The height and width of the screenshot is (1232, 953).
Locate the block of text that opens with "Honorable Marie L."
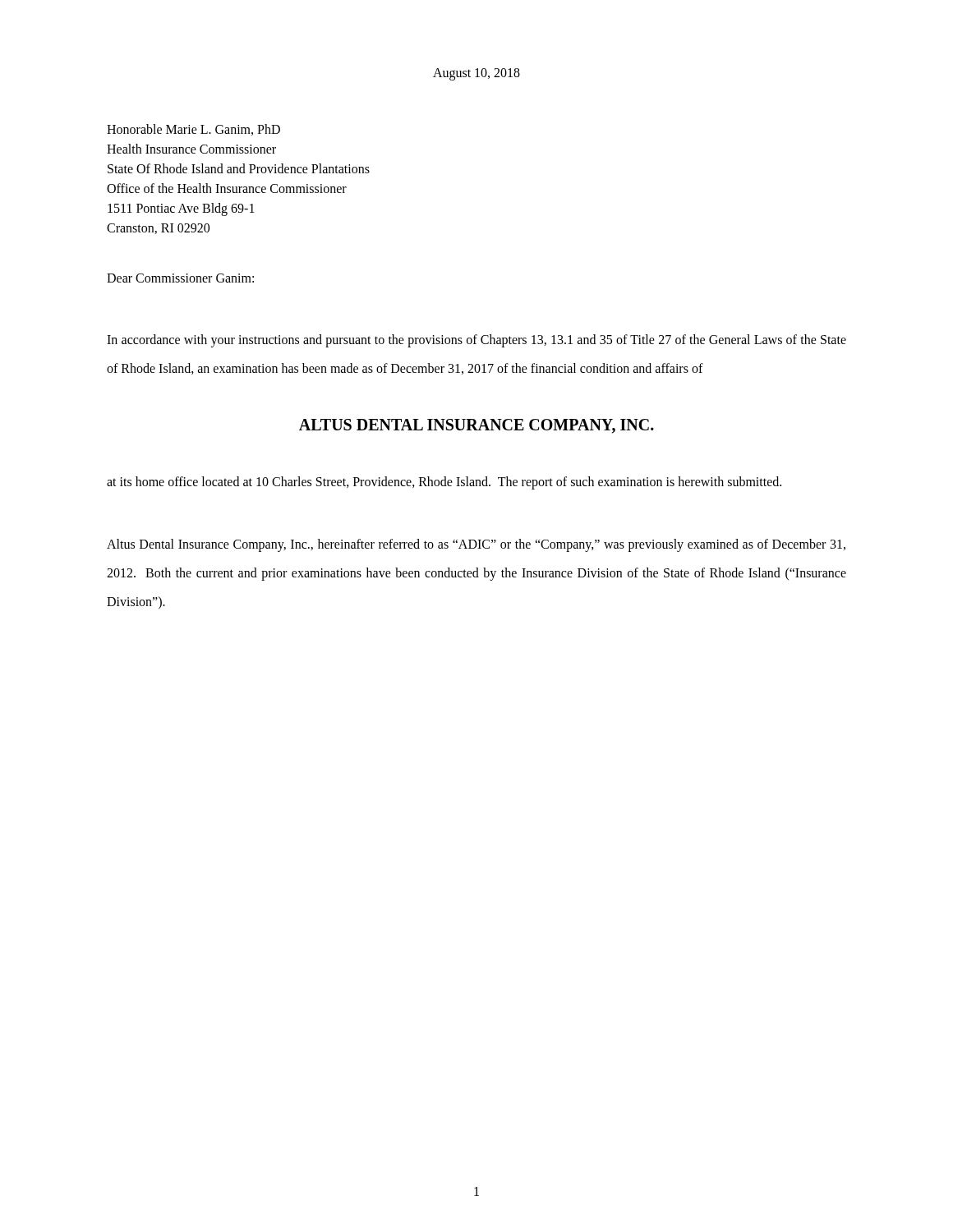(x=238, y=179)
